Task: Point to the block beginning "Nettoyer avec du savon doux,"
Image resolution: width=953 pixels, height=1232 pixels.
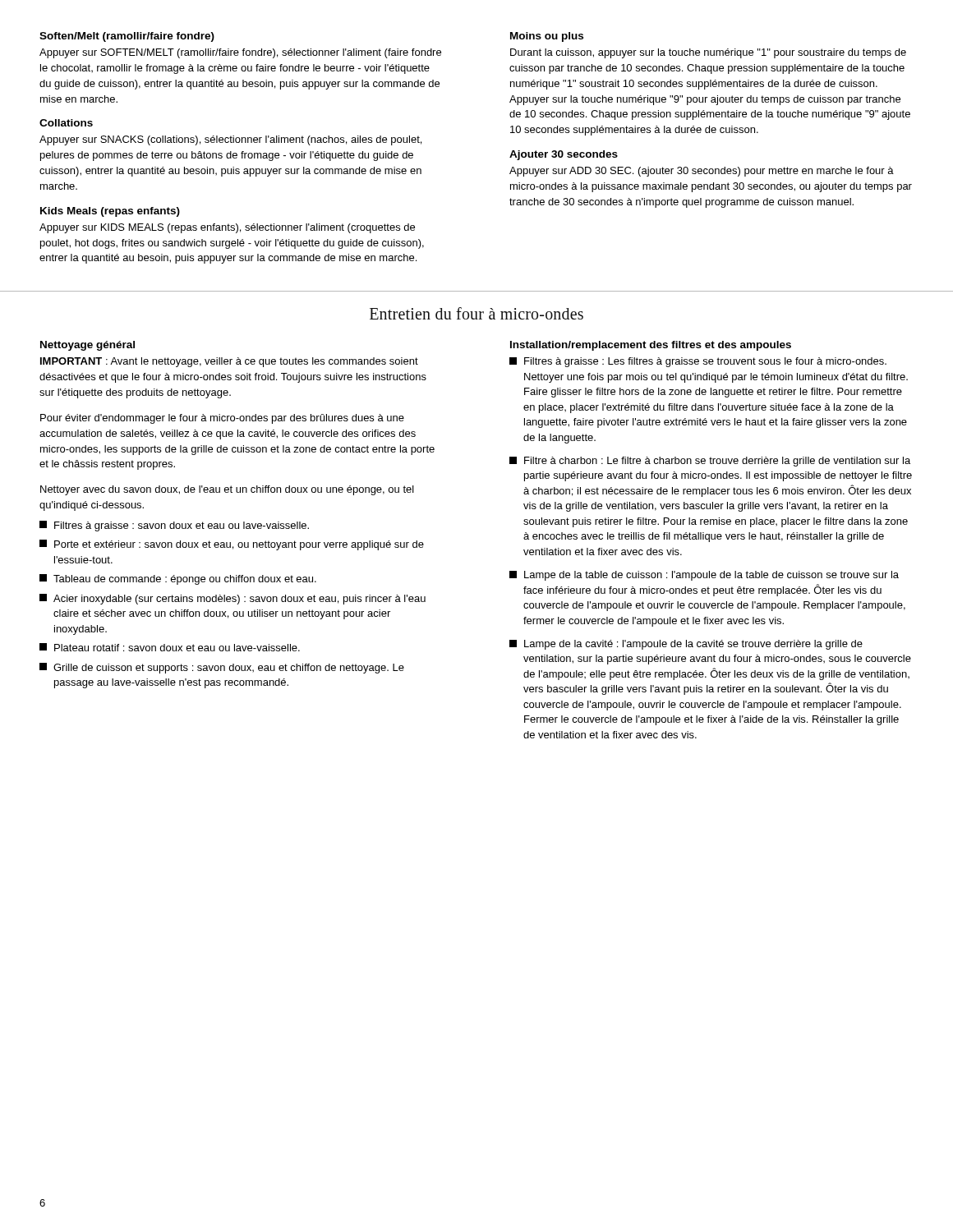Action: tap(227, 497)
